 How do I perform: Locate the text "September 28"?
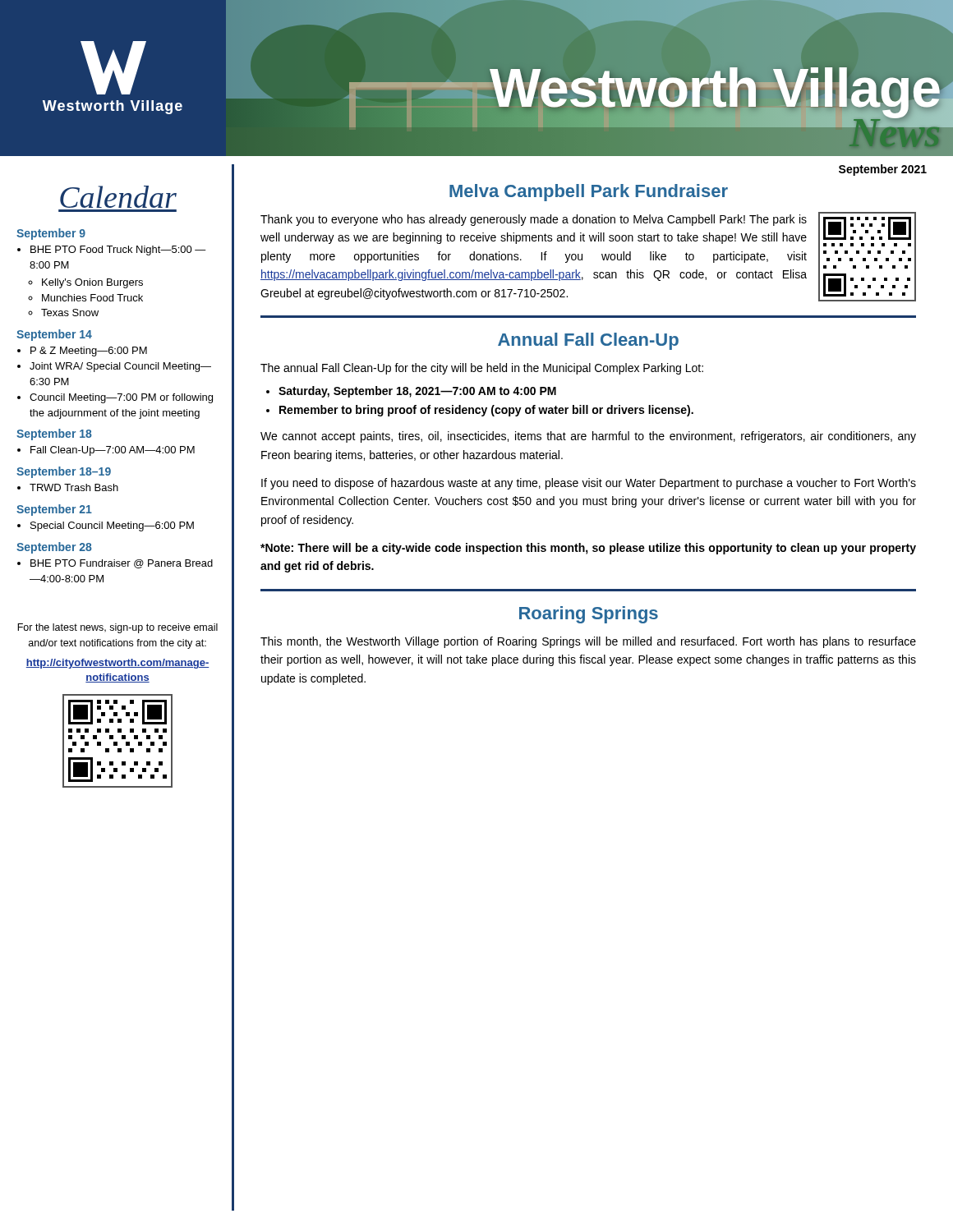pyautogui.click(x=54, y=547)
